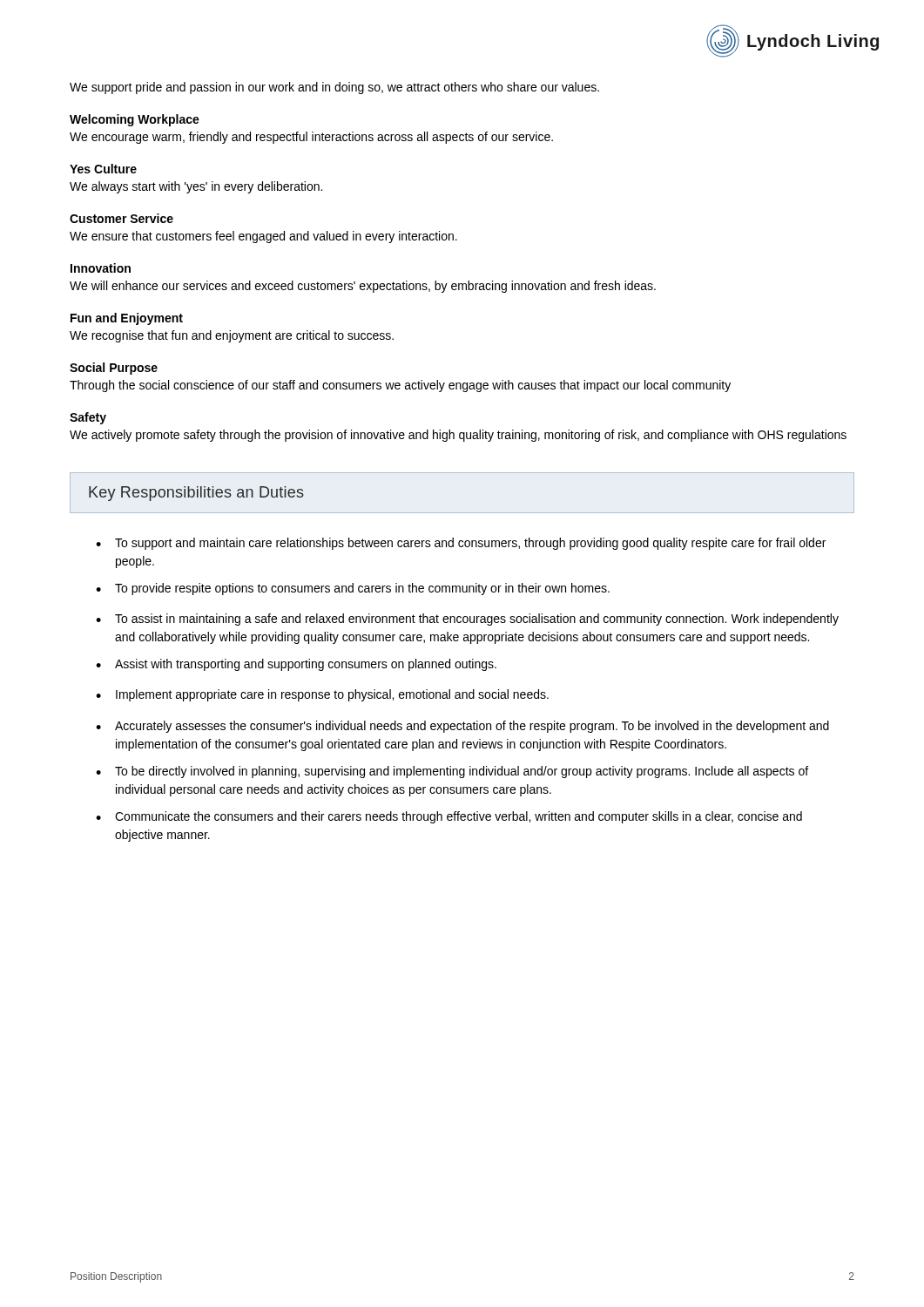Find the text that reads "We always start with 'yes' in every deliberation."
Screen dimensions: 1307x924
pyautogui.click(x=197, y=186)
